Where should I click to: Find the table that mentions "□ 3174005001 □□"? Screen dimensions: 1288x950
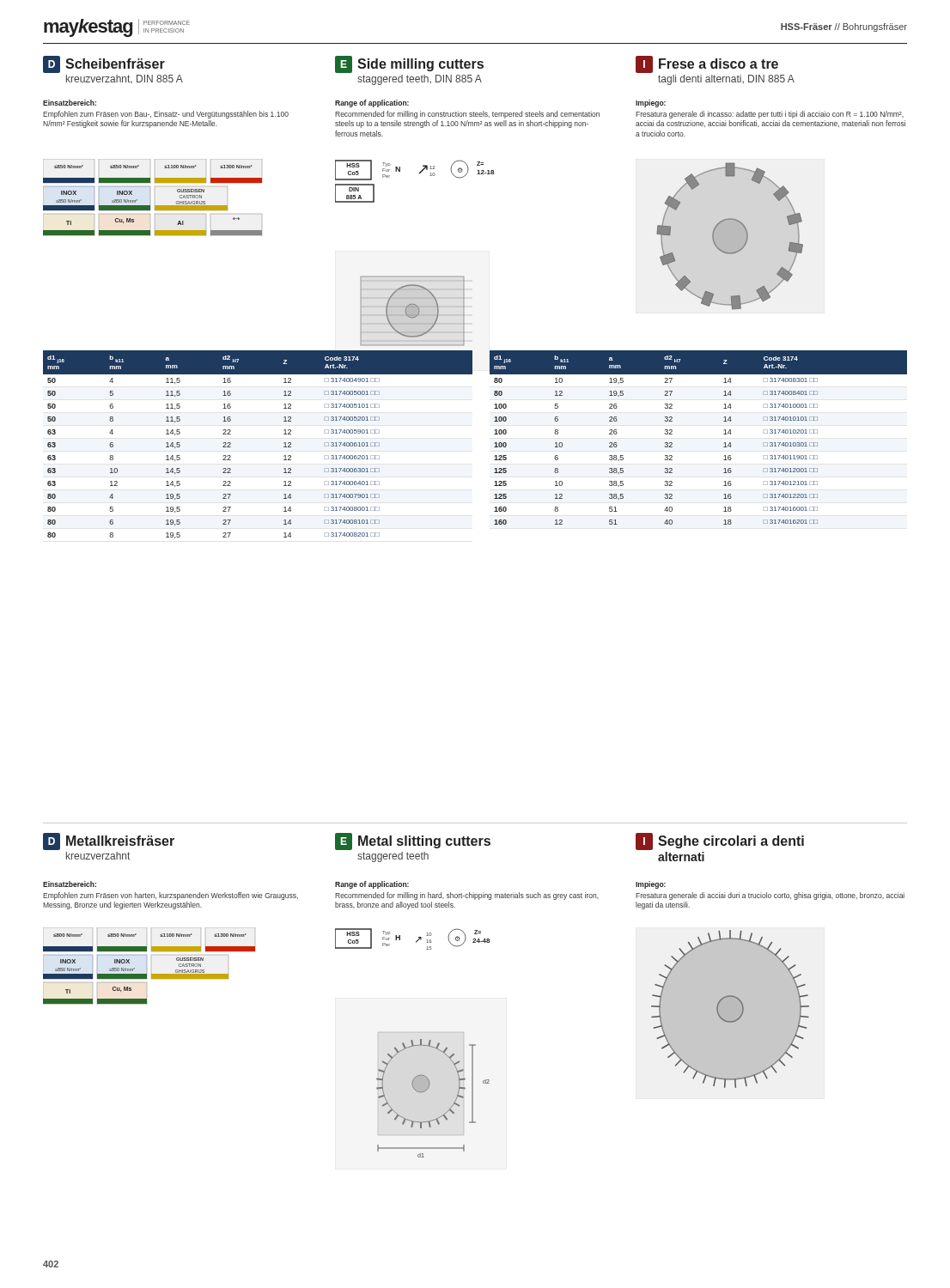[x=258, y=446]
